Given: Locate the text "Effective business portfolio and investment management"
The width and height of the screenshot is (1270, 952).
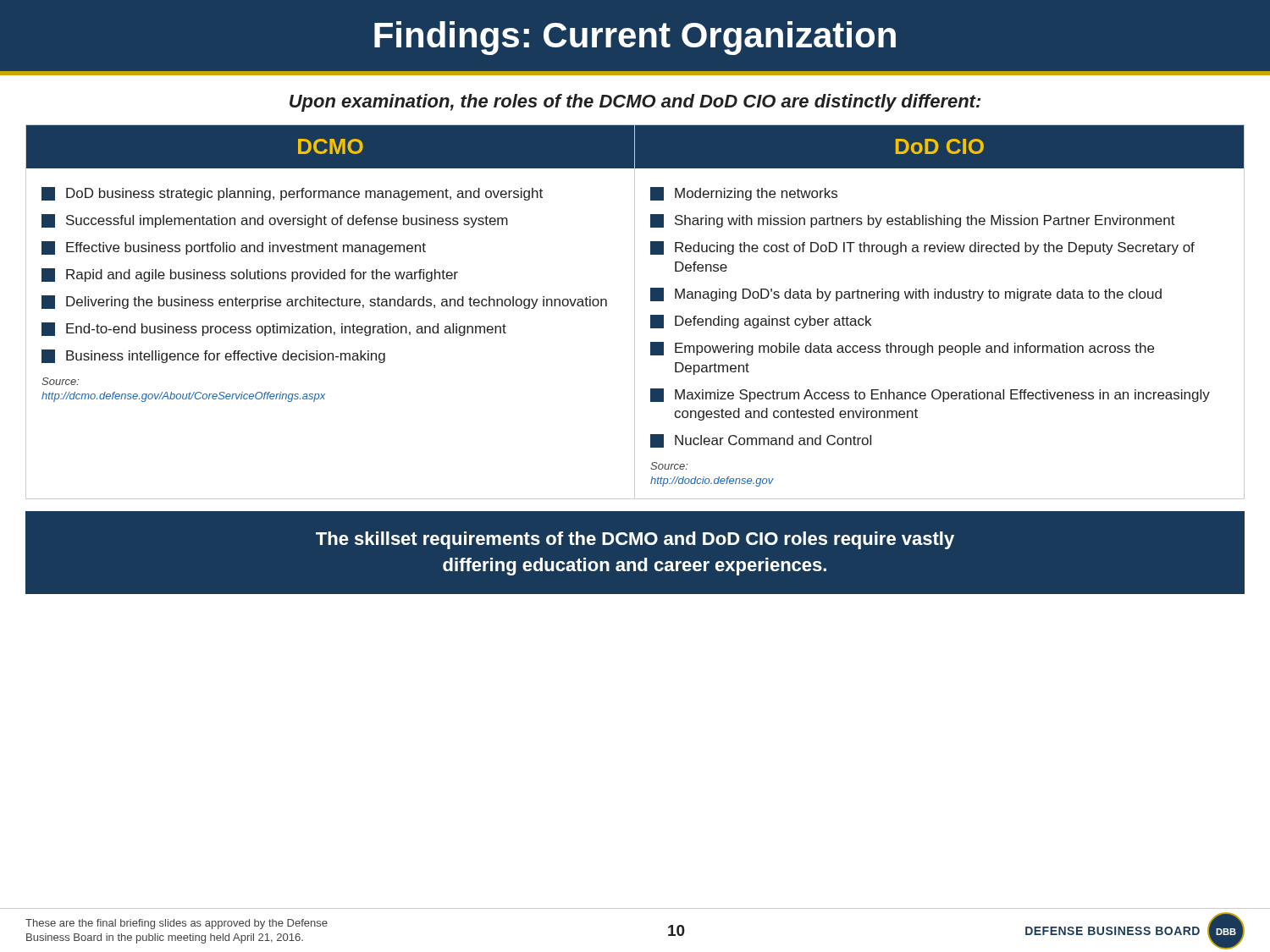Looking at the screenshot, I should [x=330, y=248].
